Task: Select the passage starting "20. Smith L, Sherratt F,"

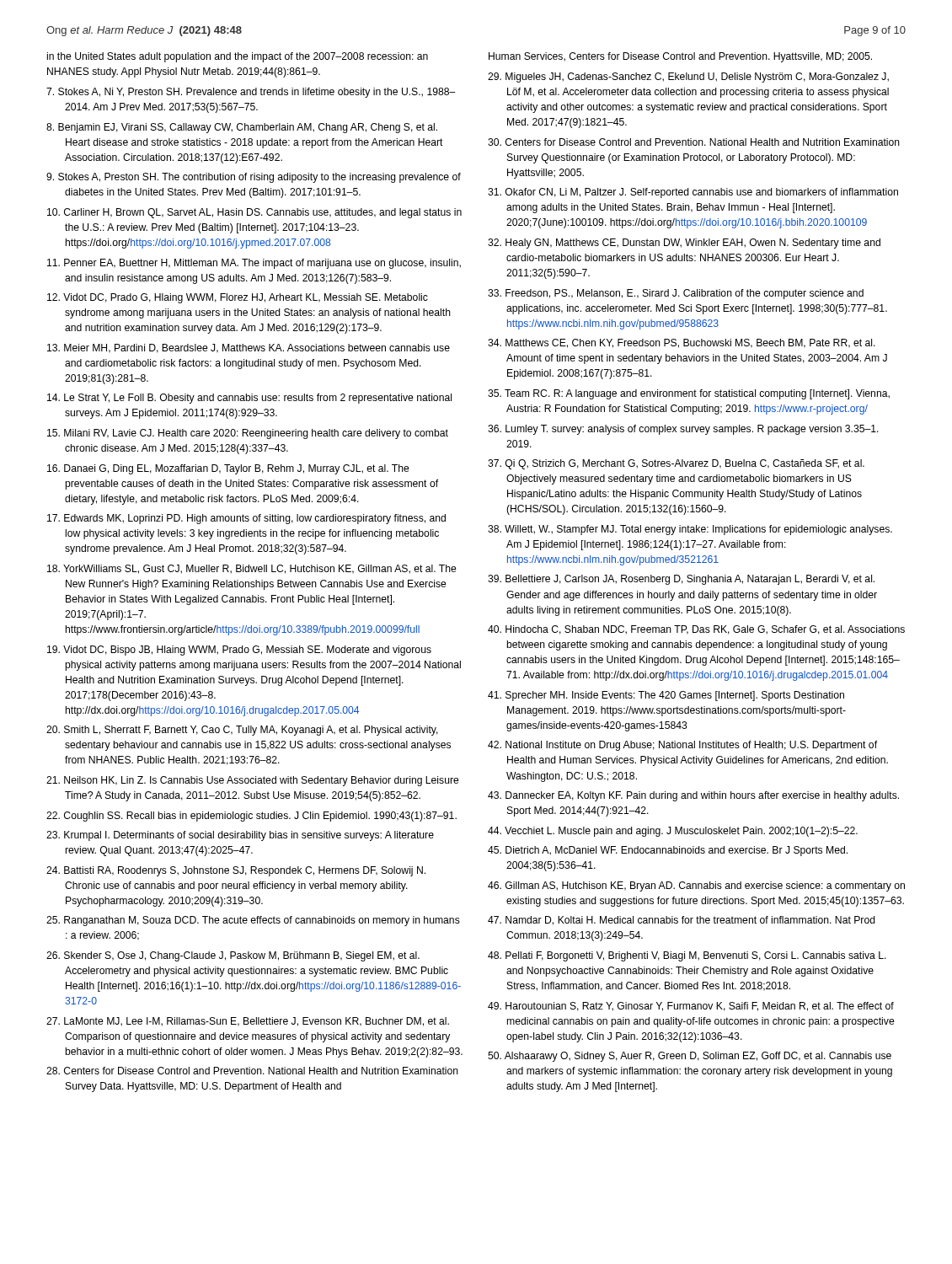Action: coord(249,745)
